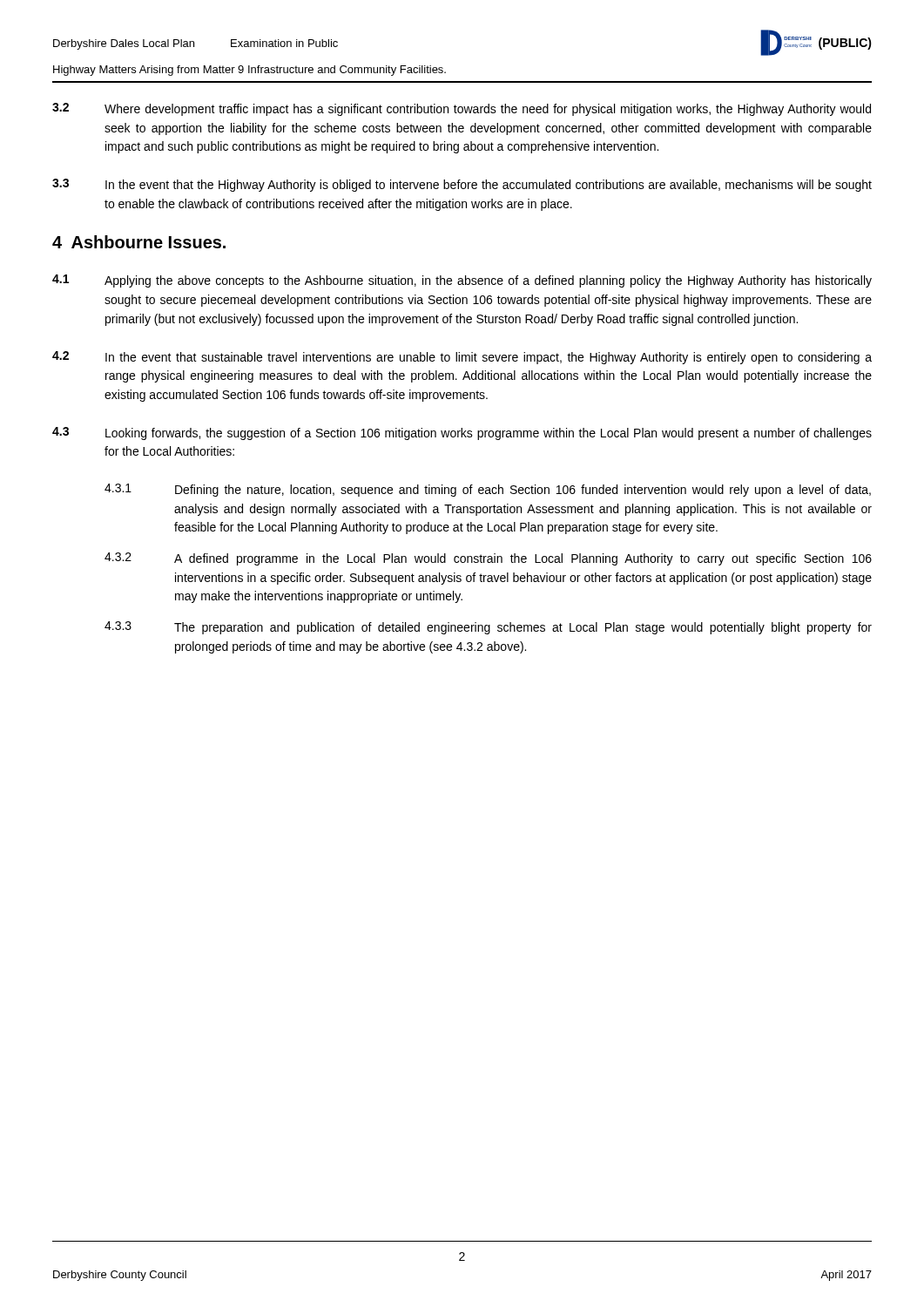This screenshot has height=1307, width=924.
Task: Find the text block starting "4 Ashbourne Issues."
Action: (140, 243)
